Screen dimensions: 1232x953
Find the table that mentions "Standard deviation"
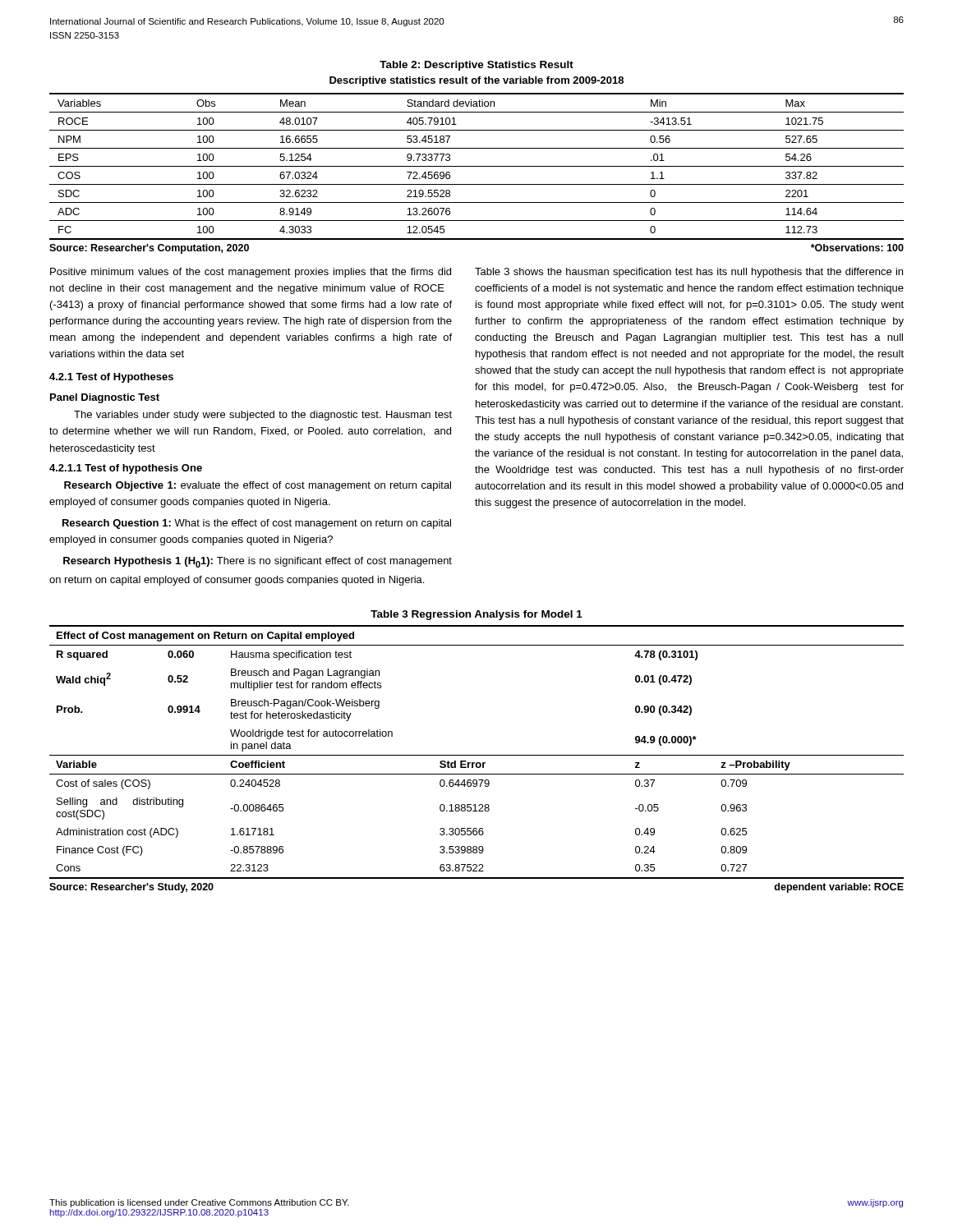[x=476, y=166]
